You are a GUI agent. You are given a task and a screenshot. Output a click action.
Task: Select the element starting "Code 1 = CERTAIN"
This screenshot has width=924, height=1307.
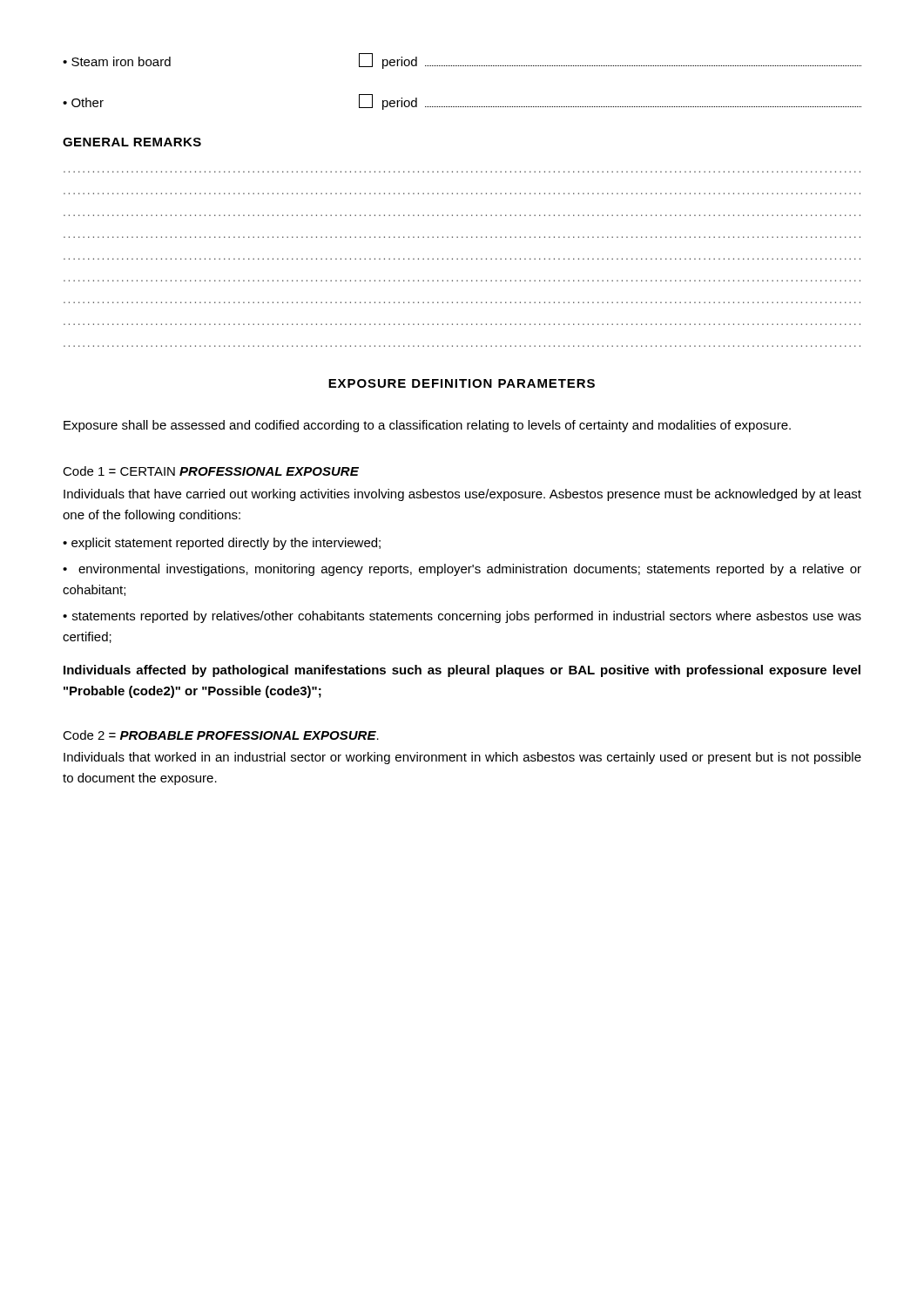coord(211,471)
